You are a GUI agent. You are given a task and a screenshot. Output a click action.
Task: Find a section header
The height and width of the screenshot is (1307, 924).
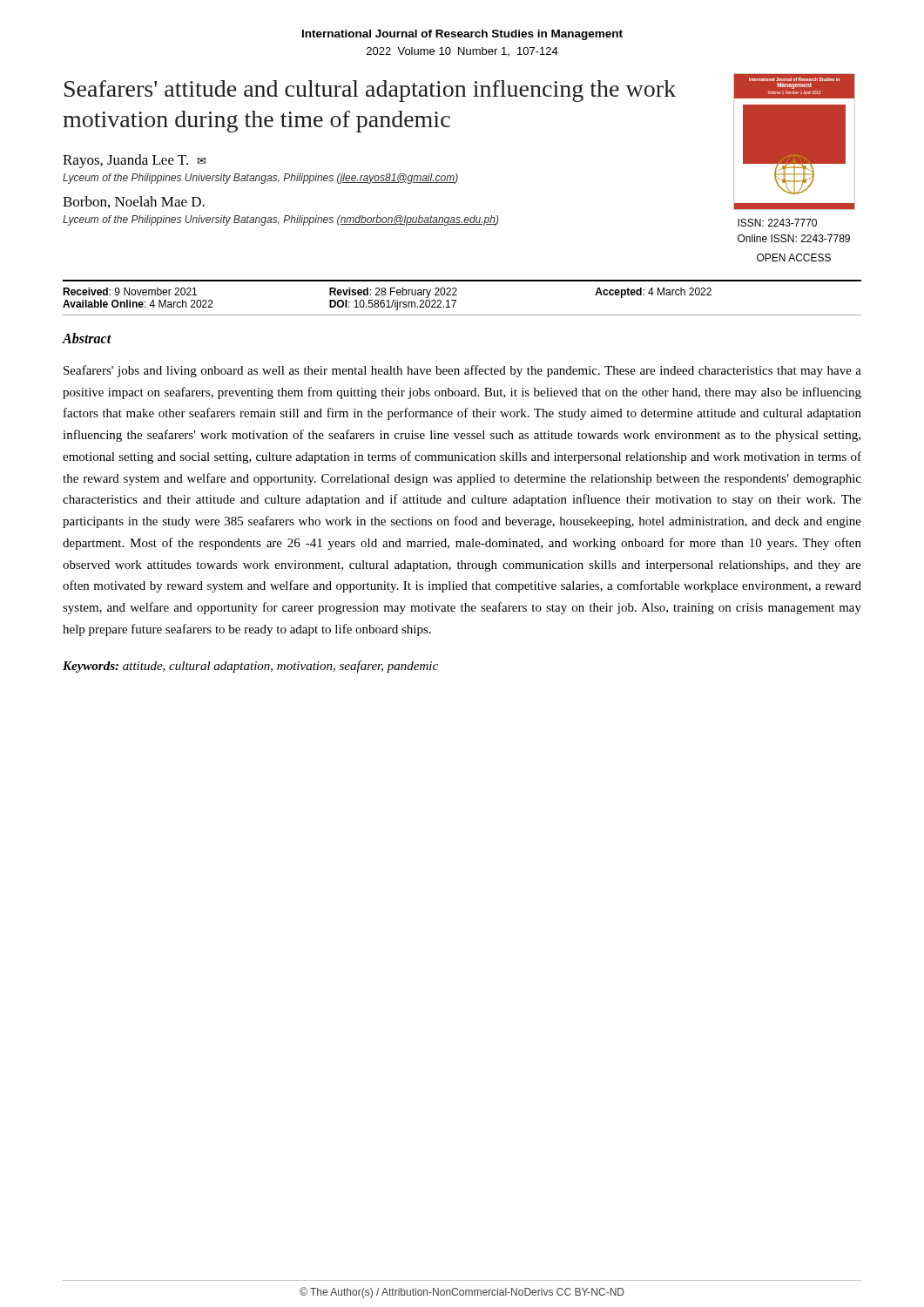click(x=462, y=339)
